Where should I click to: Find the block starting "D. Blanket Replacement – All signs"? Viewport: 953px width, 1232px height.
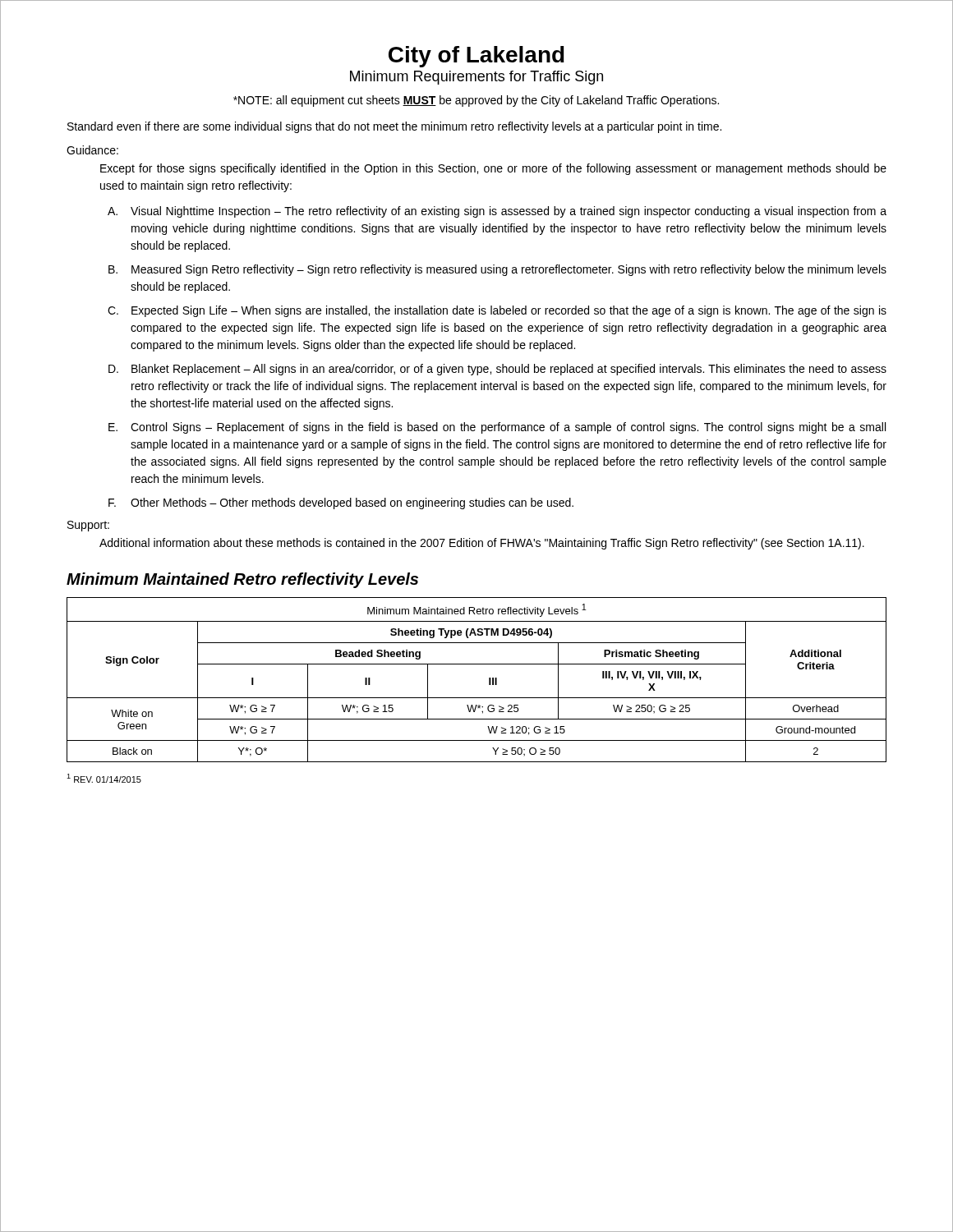497,386
